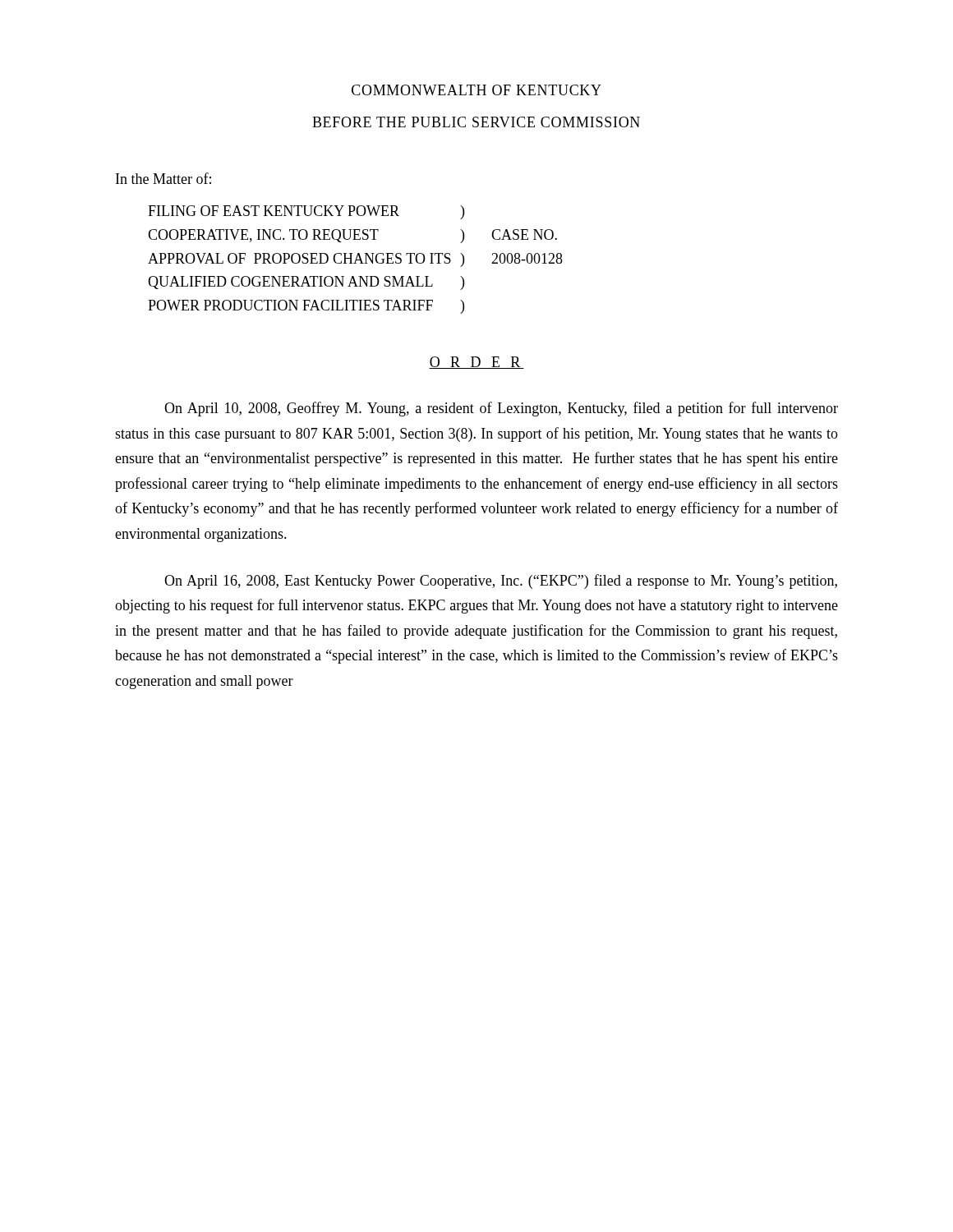Point to the block beginning "FILING OF EAST KENTUCKY POWER"

(x=493, y=259)
